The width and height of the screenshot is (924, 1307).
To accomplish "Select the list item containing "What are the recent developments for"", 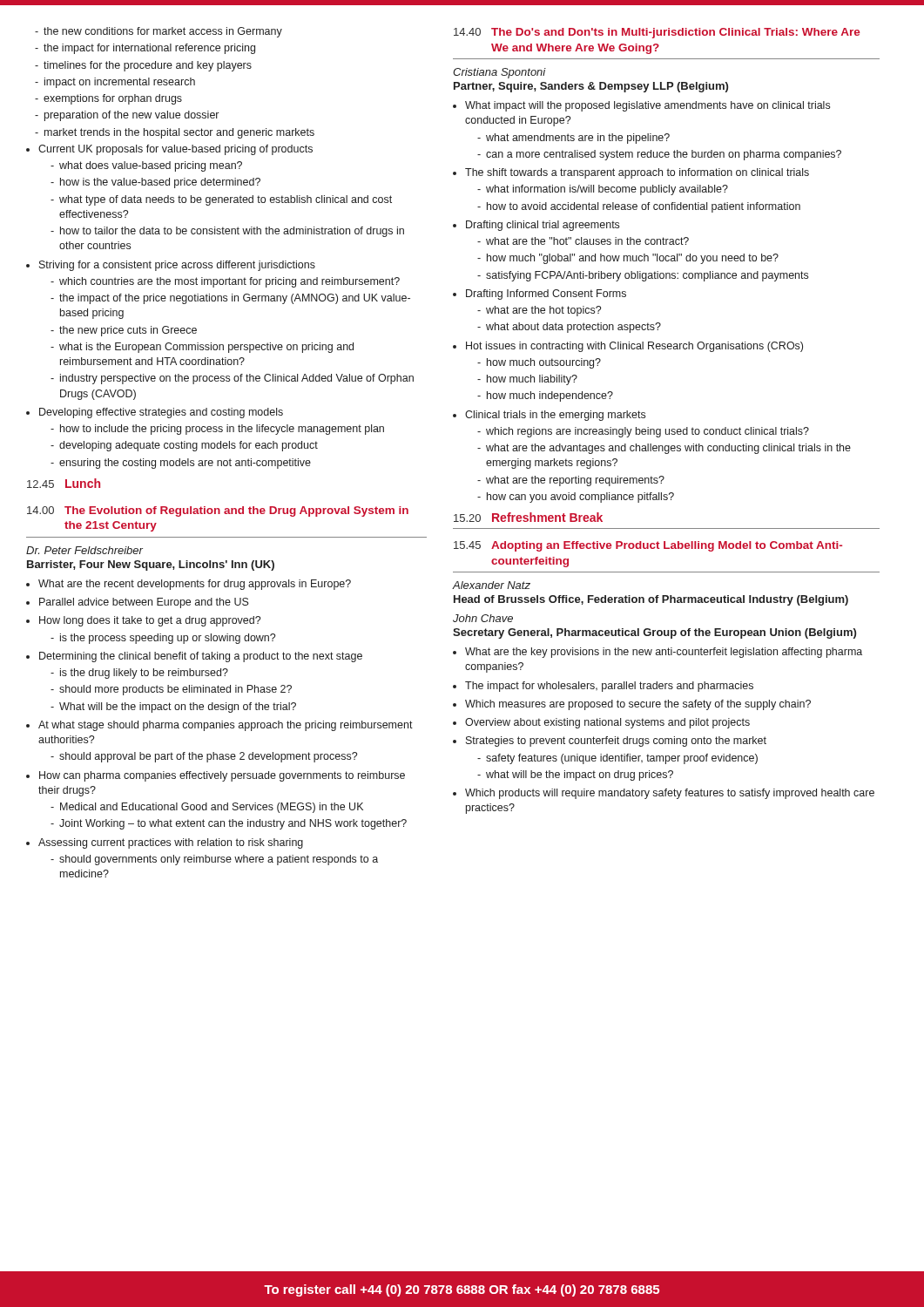I will click(x=226, y=729).
